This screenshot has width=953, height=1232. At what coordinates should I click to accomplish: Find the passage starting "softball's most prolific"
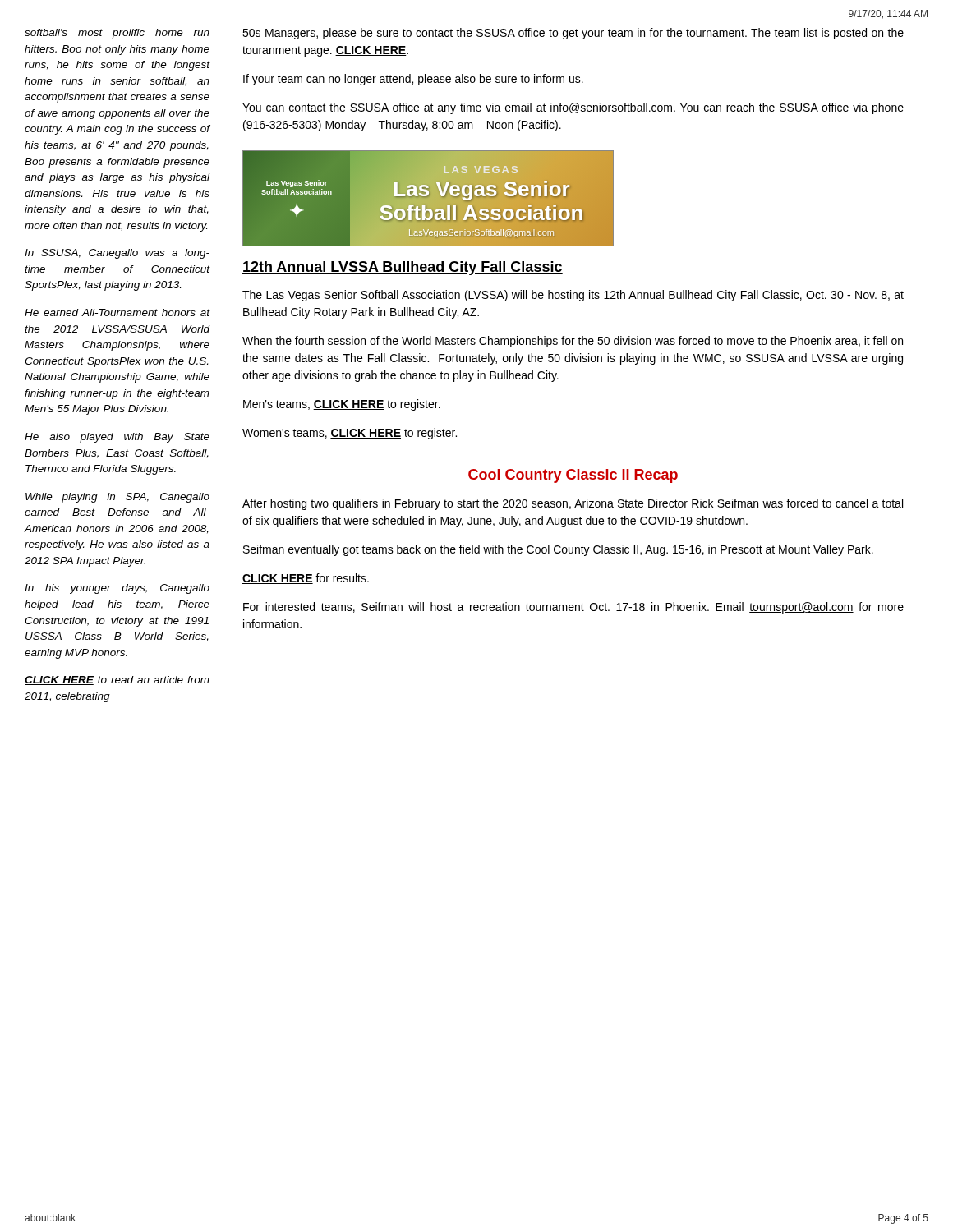(x=117, y=129)
